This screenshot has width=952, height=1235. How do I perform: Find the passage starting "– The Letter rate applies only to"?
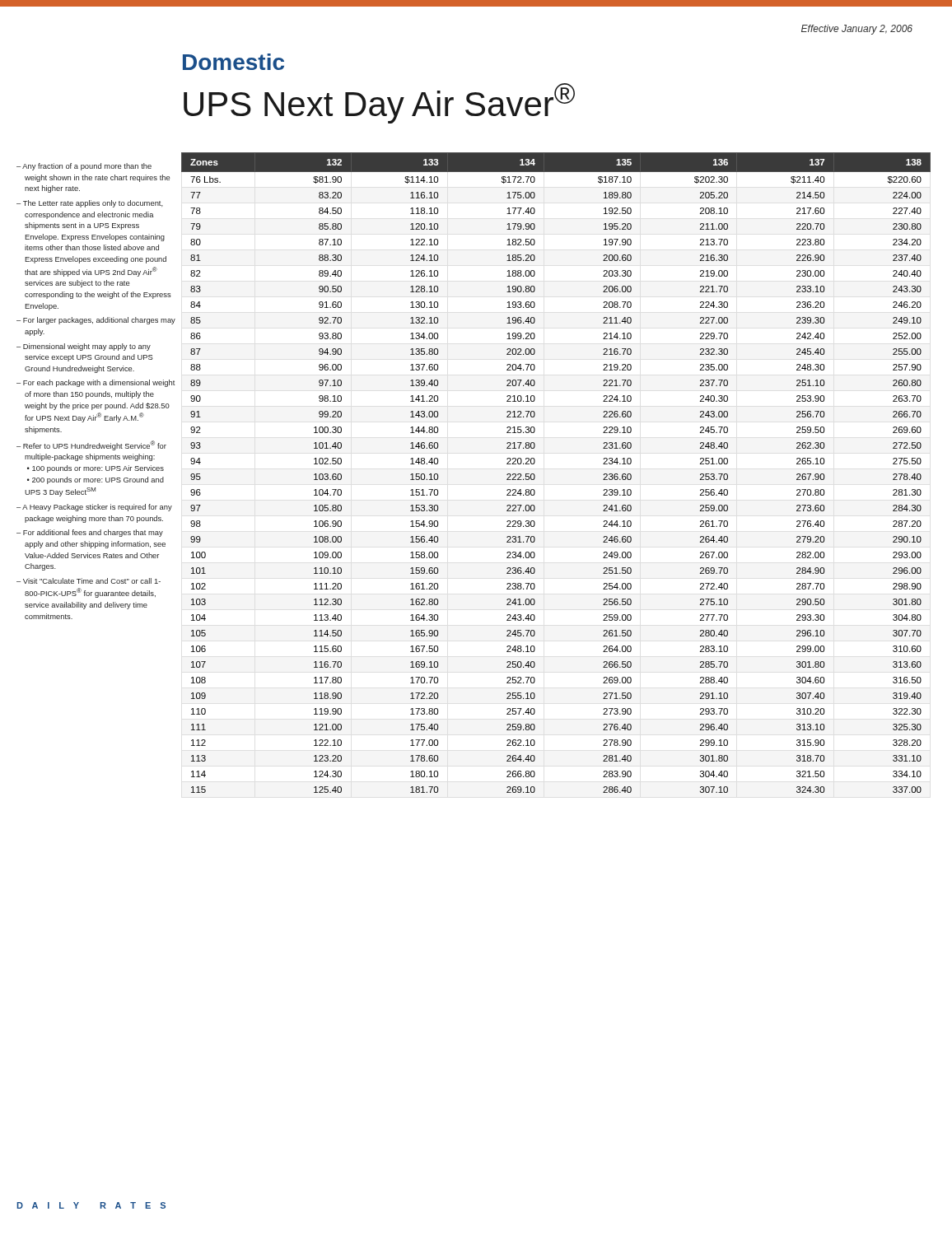[94, 254]
